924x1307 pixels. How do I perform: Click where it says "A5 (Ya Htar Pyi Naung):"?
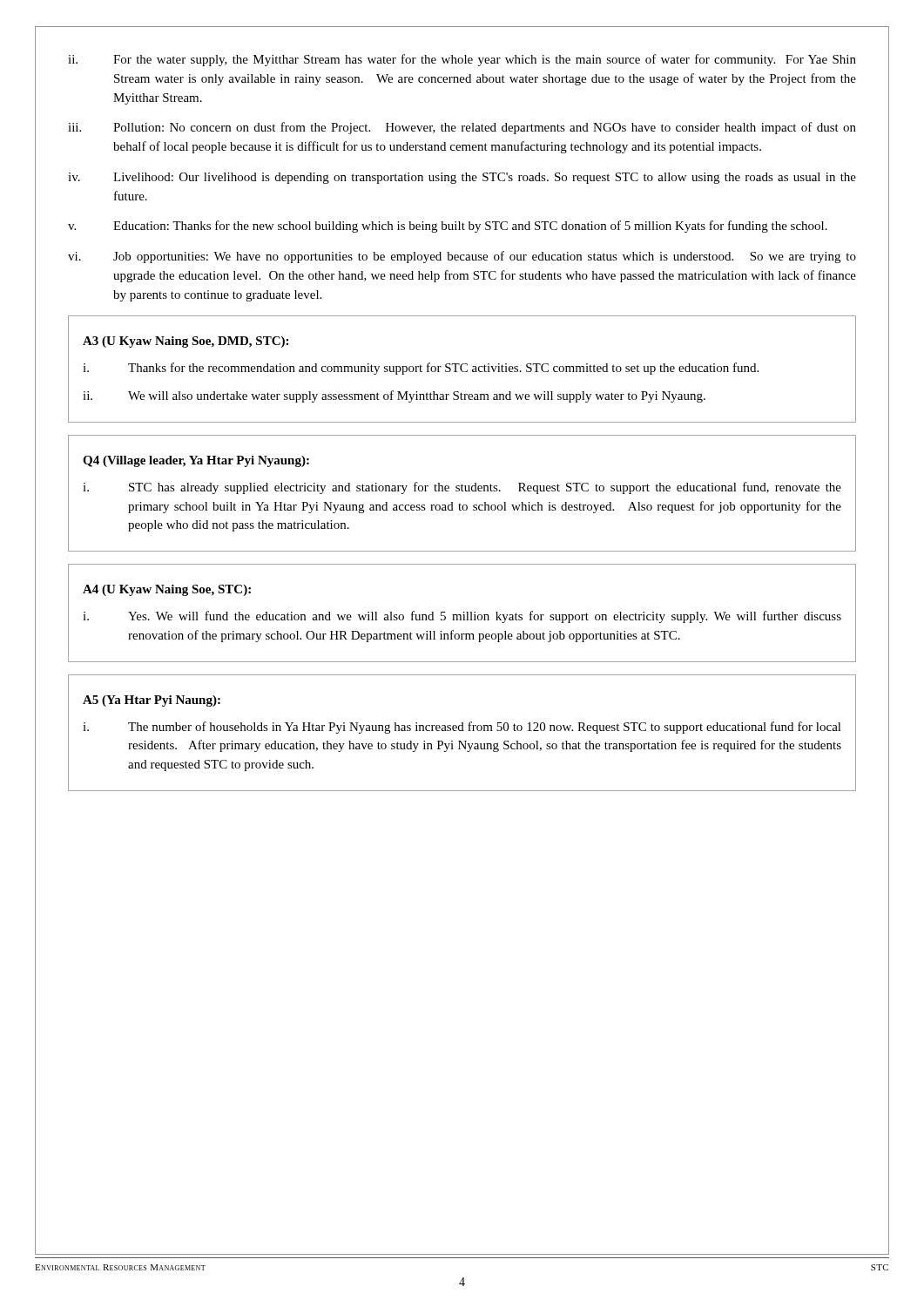[x=152, y=699]
